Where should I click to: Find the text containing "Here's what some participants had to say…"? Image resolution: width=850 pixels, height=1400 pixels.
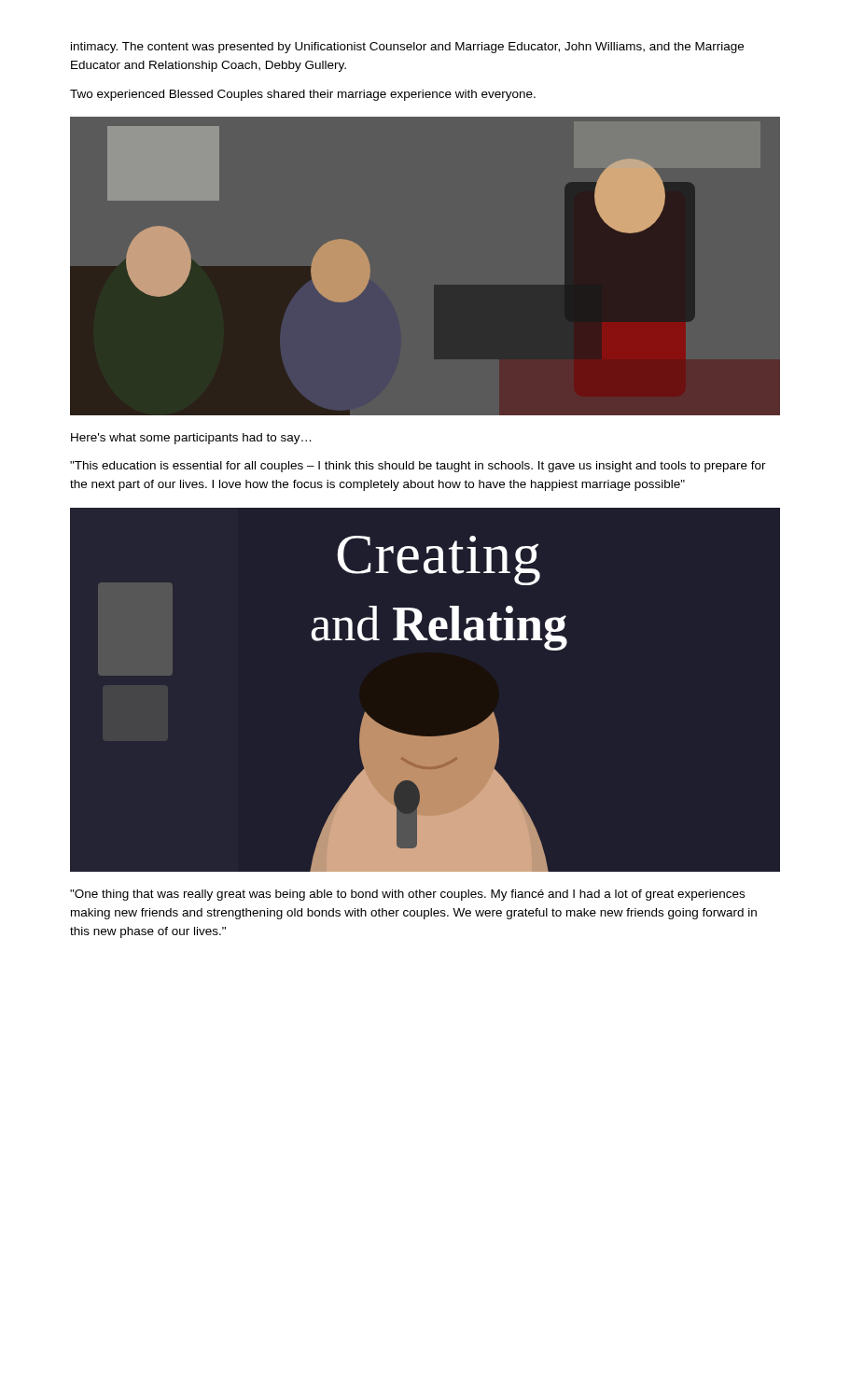(191, 437)
